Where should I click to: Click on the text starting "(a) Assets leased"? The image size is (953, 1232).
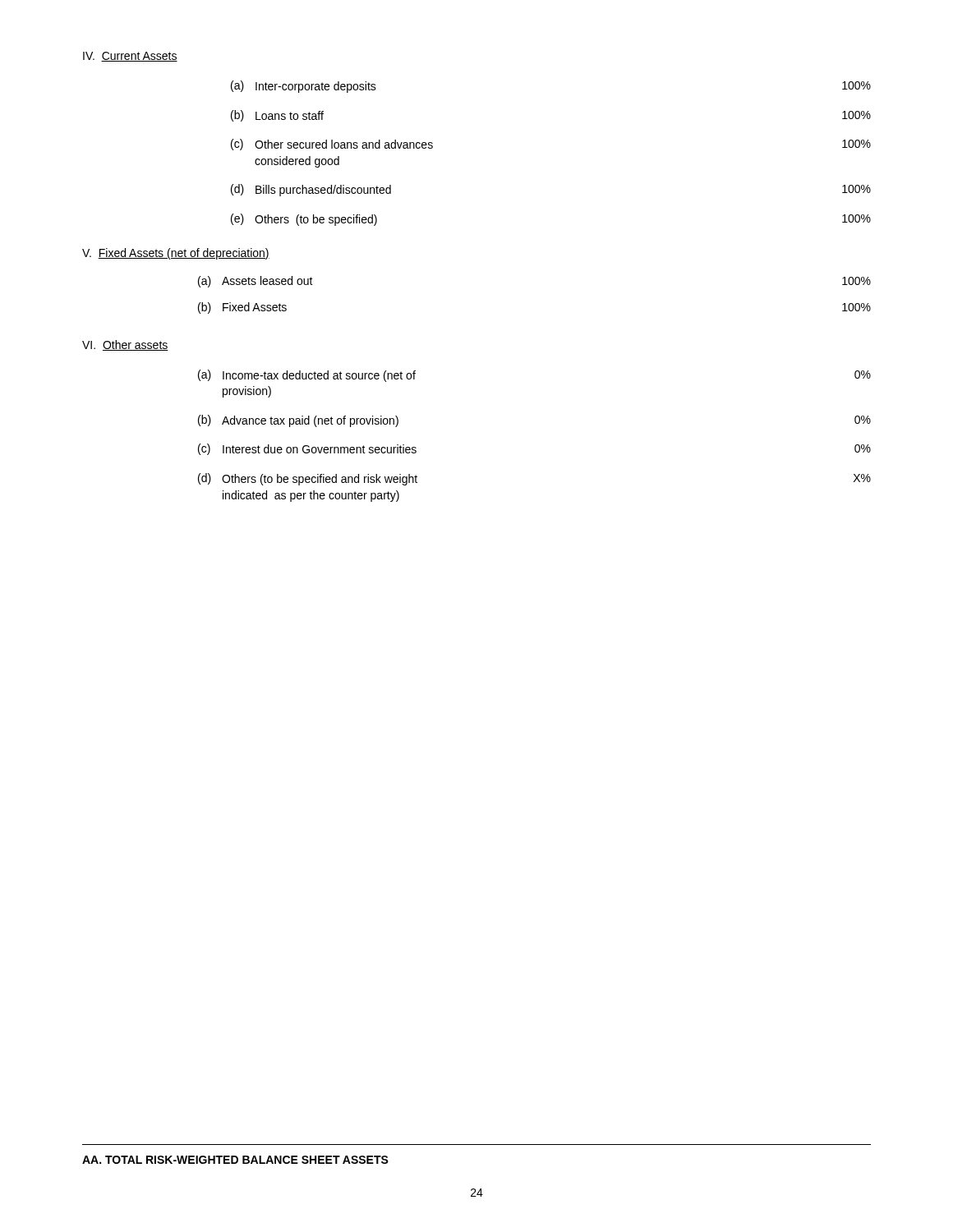pos(261,281)
